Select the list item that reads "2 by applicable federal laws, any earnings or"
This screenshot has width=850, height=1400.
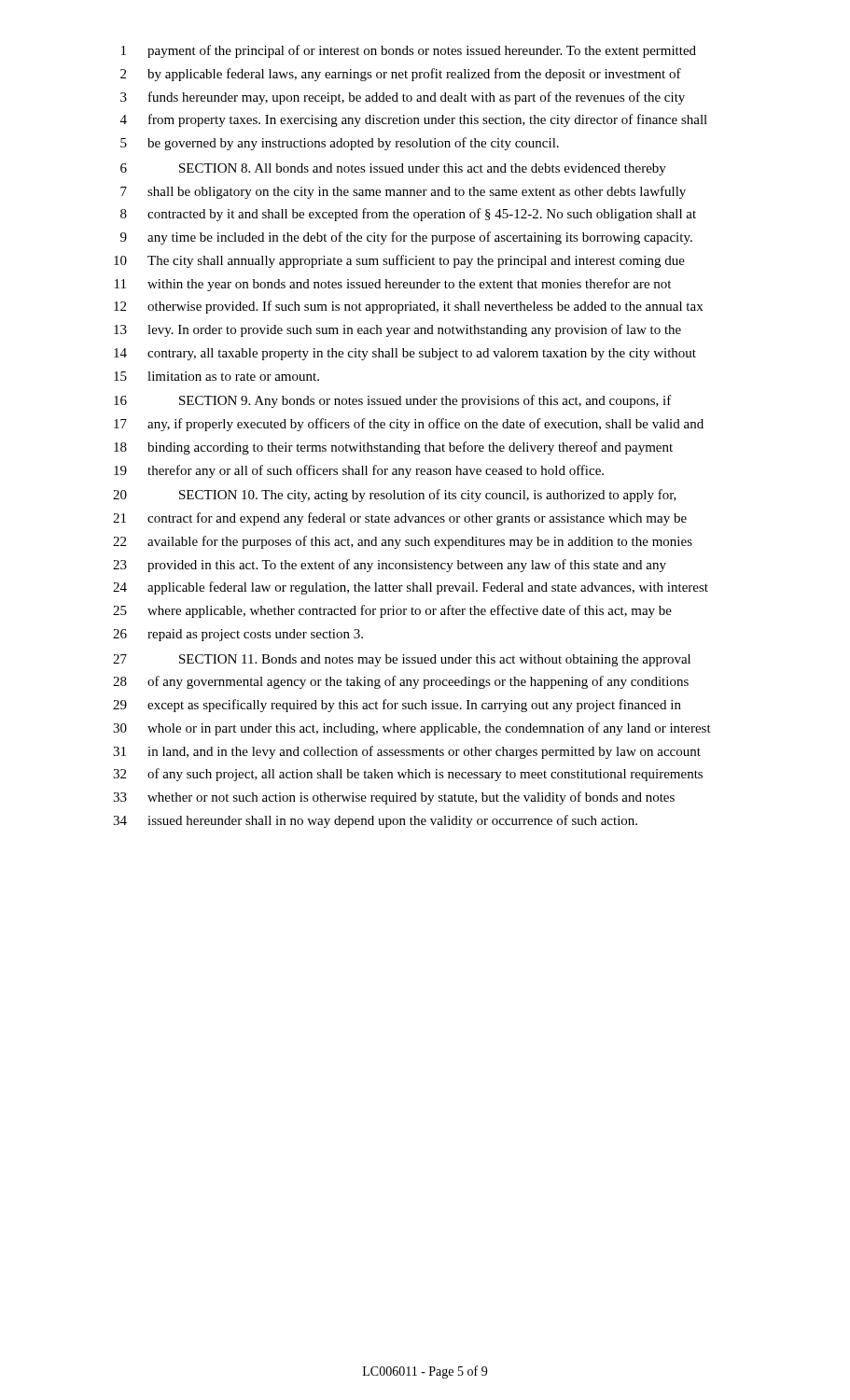pos(438,74)
